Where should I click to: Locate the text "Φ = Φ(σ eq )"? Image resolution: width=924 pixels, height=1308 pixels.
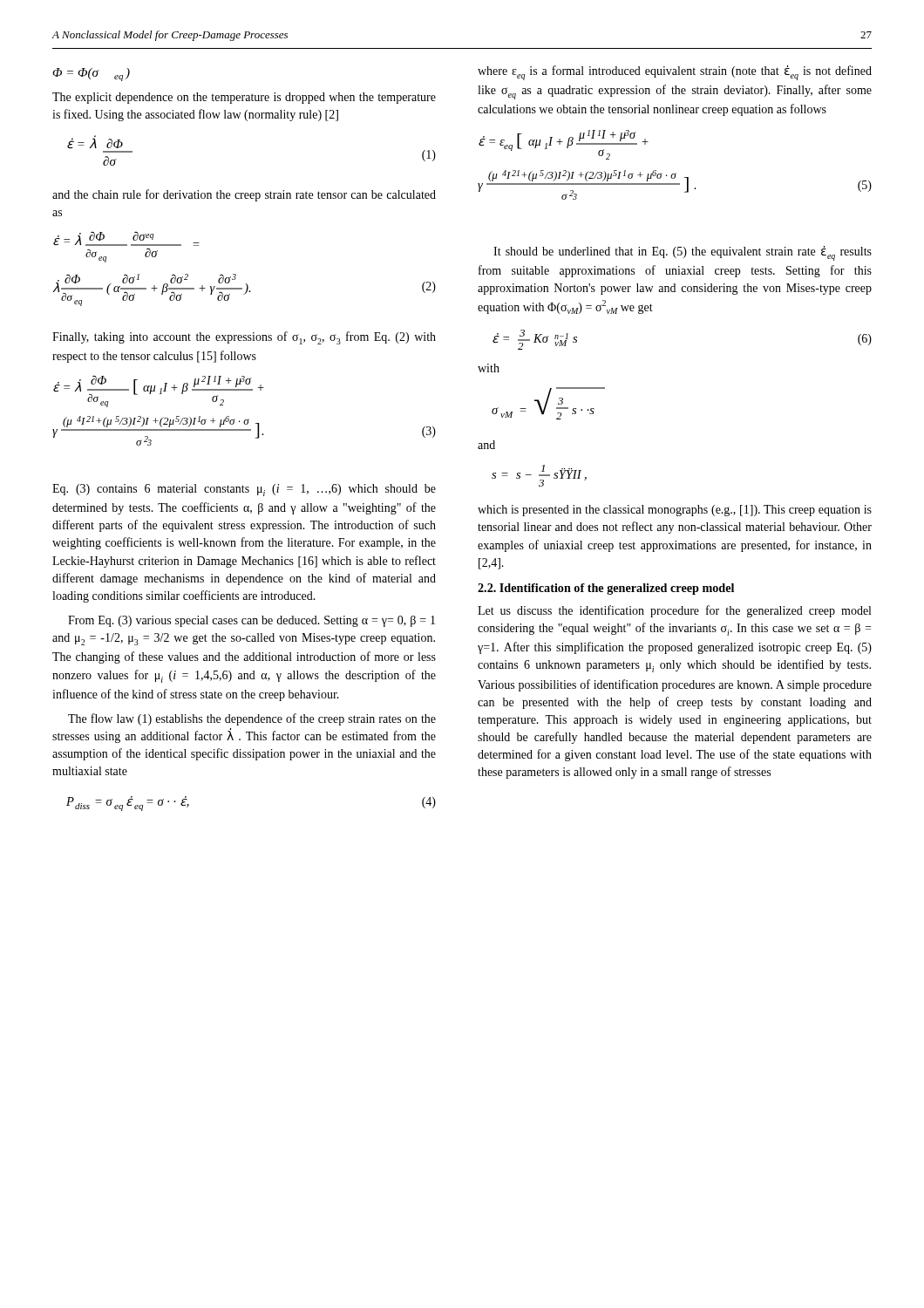pyautogui.click(x=96, y=72)
